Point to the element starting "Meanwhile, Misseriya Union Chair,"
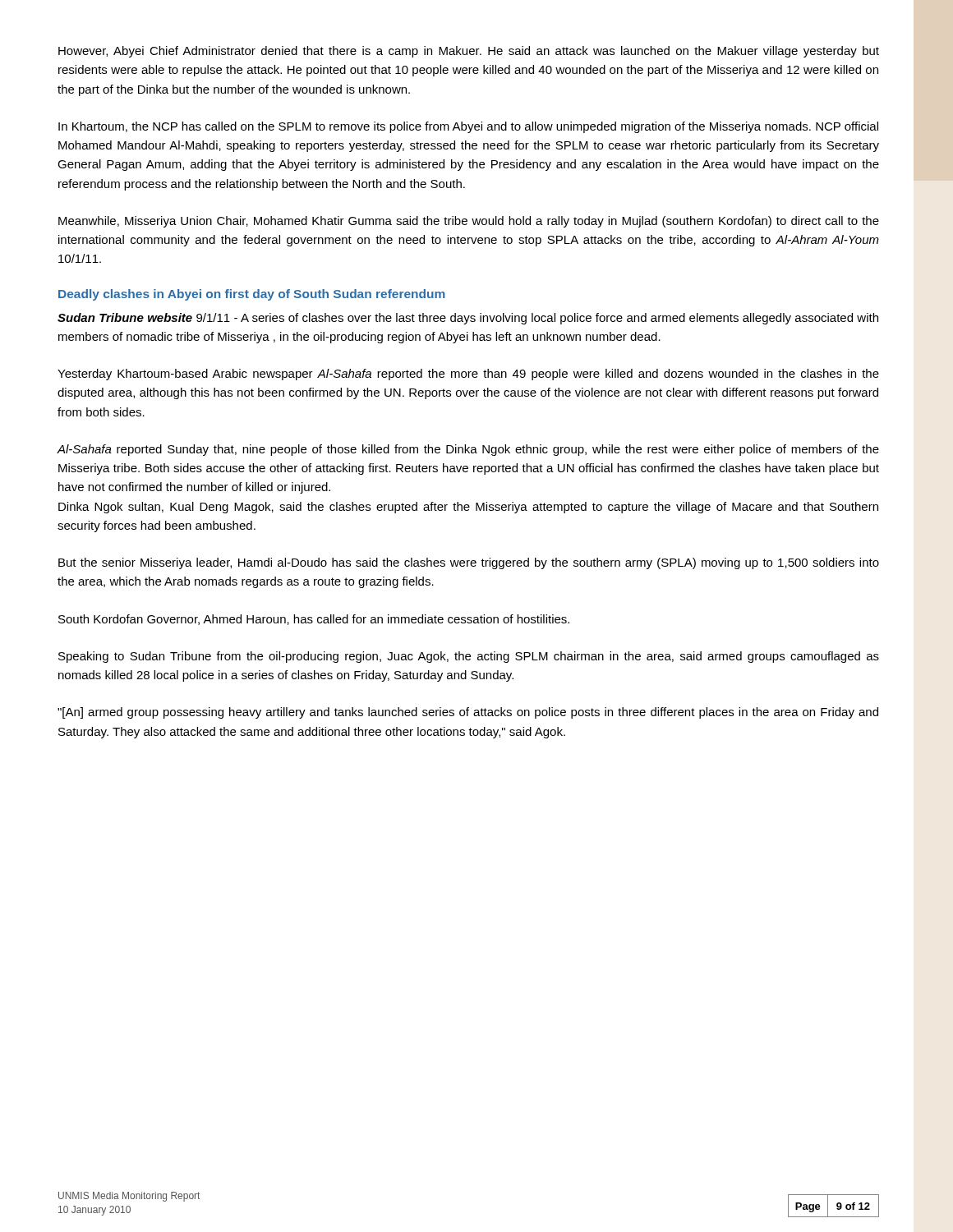 [468, 239]
